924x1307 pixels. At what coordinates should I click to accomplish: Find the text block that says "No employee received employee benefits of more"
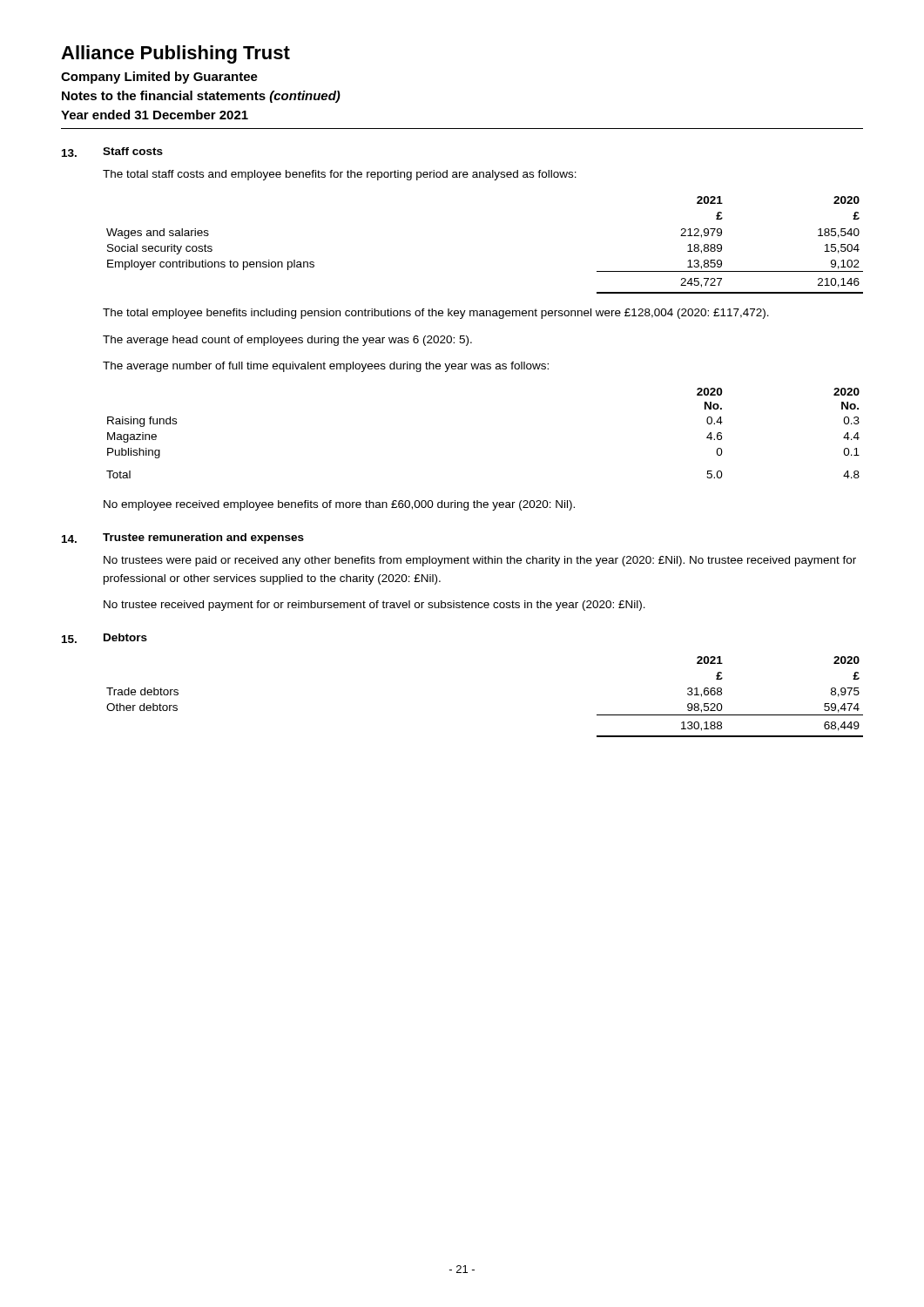[x=339, y=504]
